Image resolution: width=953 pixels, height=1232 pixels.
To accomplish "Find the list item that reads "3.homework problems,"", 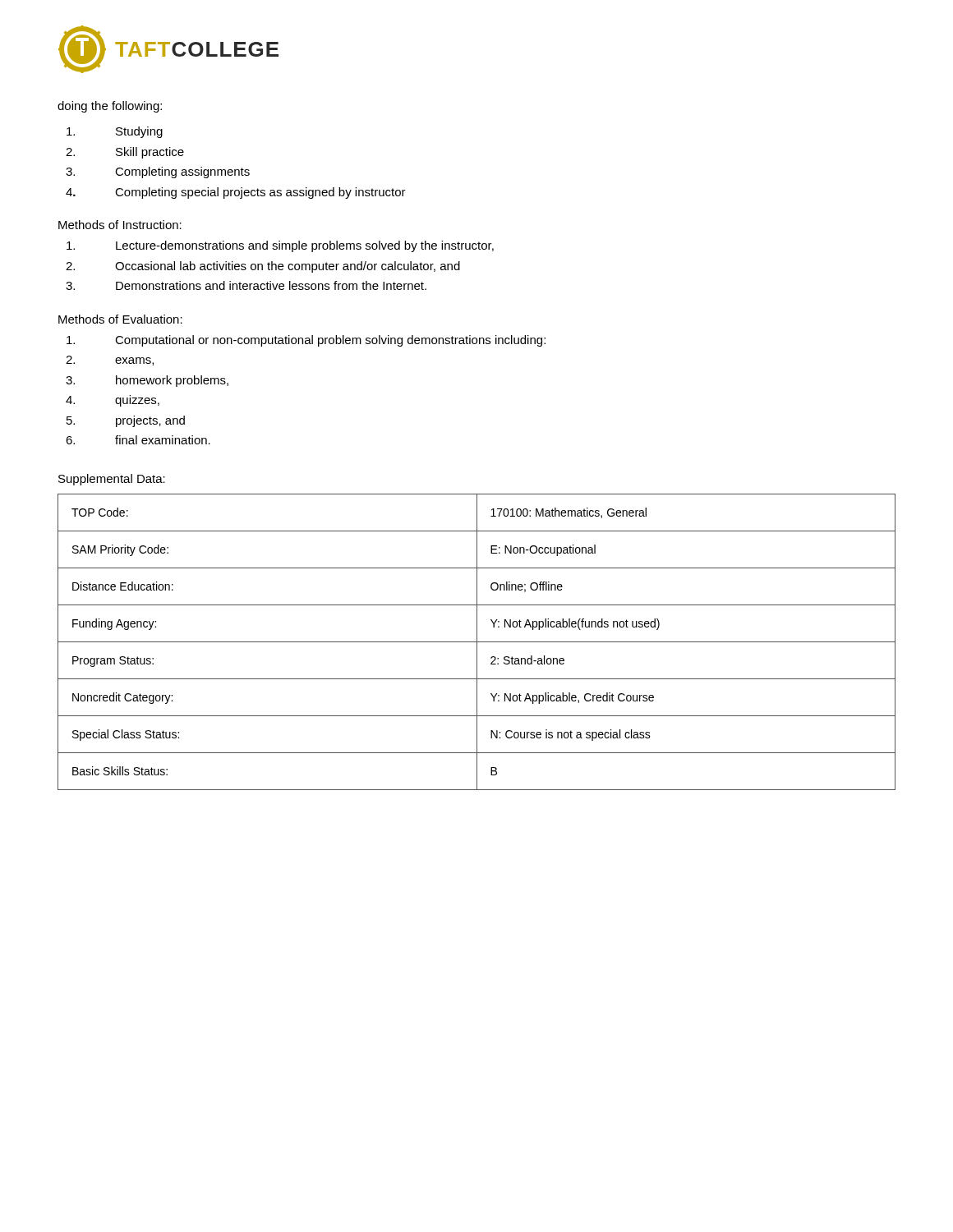I will point(147,381).
